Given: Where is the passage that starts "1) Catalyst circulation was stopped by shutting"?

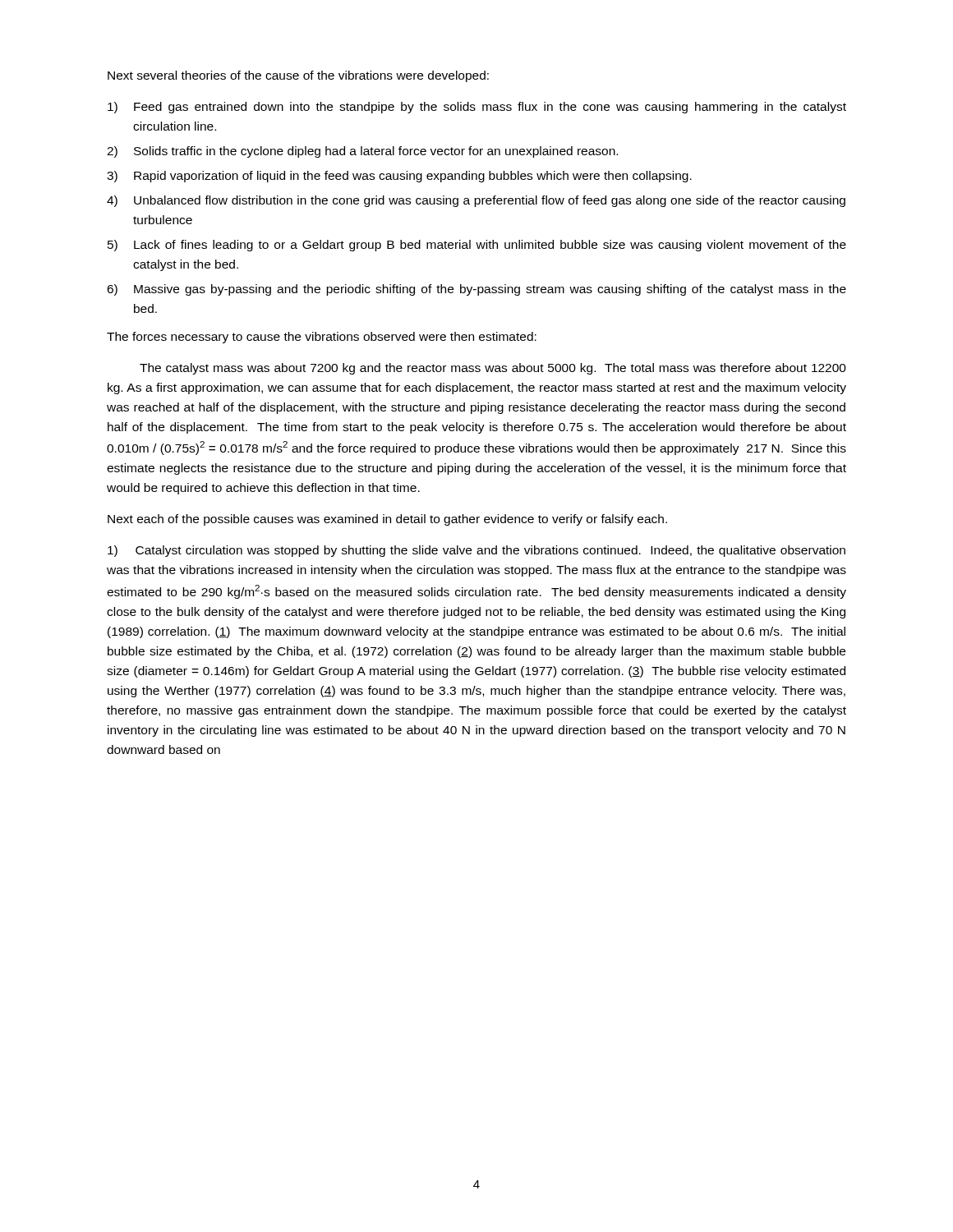Looking at the screenshot, I should (x=476, y=650).
